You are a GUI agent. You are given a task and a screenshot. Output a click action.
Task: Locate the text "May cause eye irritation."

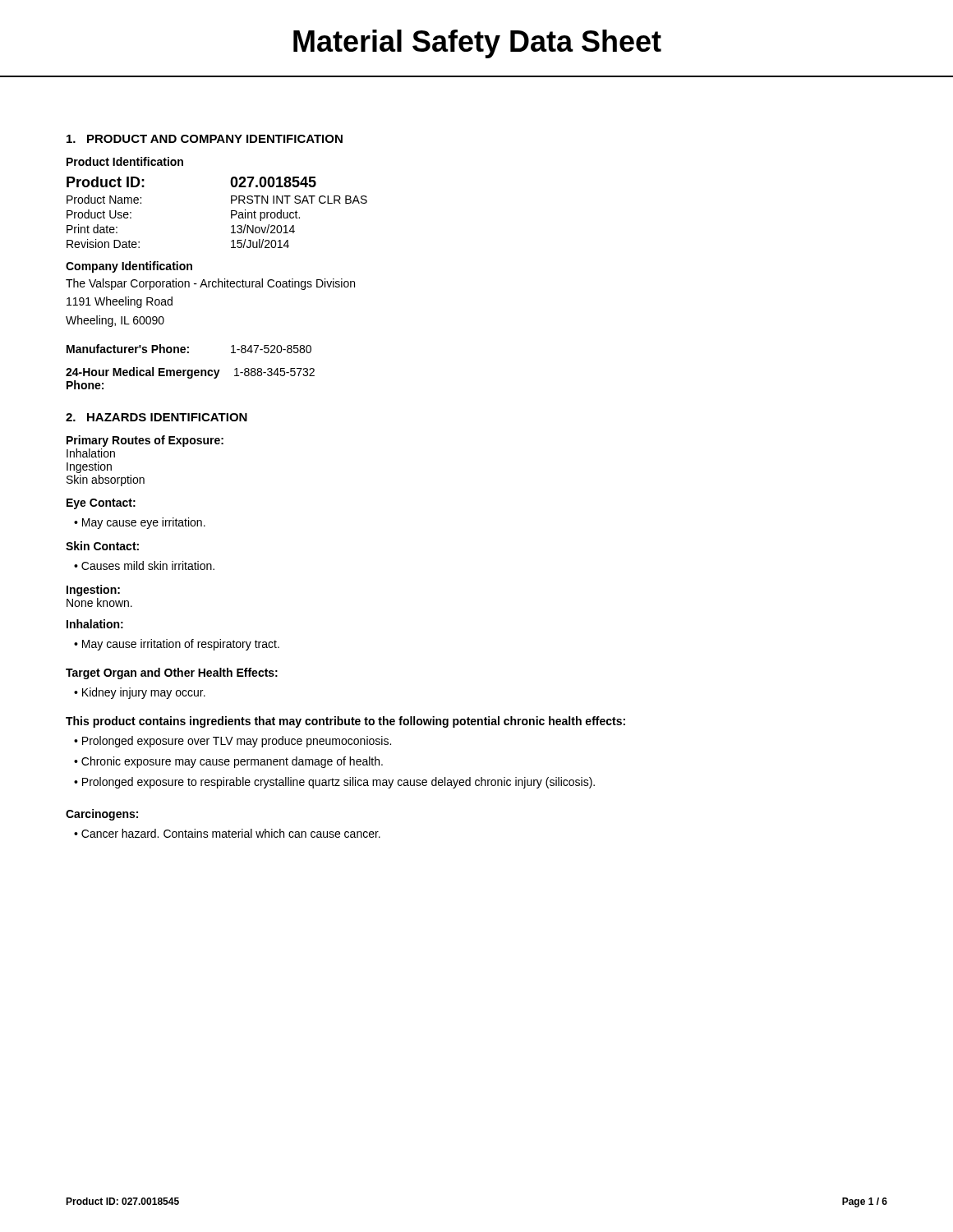(x=144, y=522)
